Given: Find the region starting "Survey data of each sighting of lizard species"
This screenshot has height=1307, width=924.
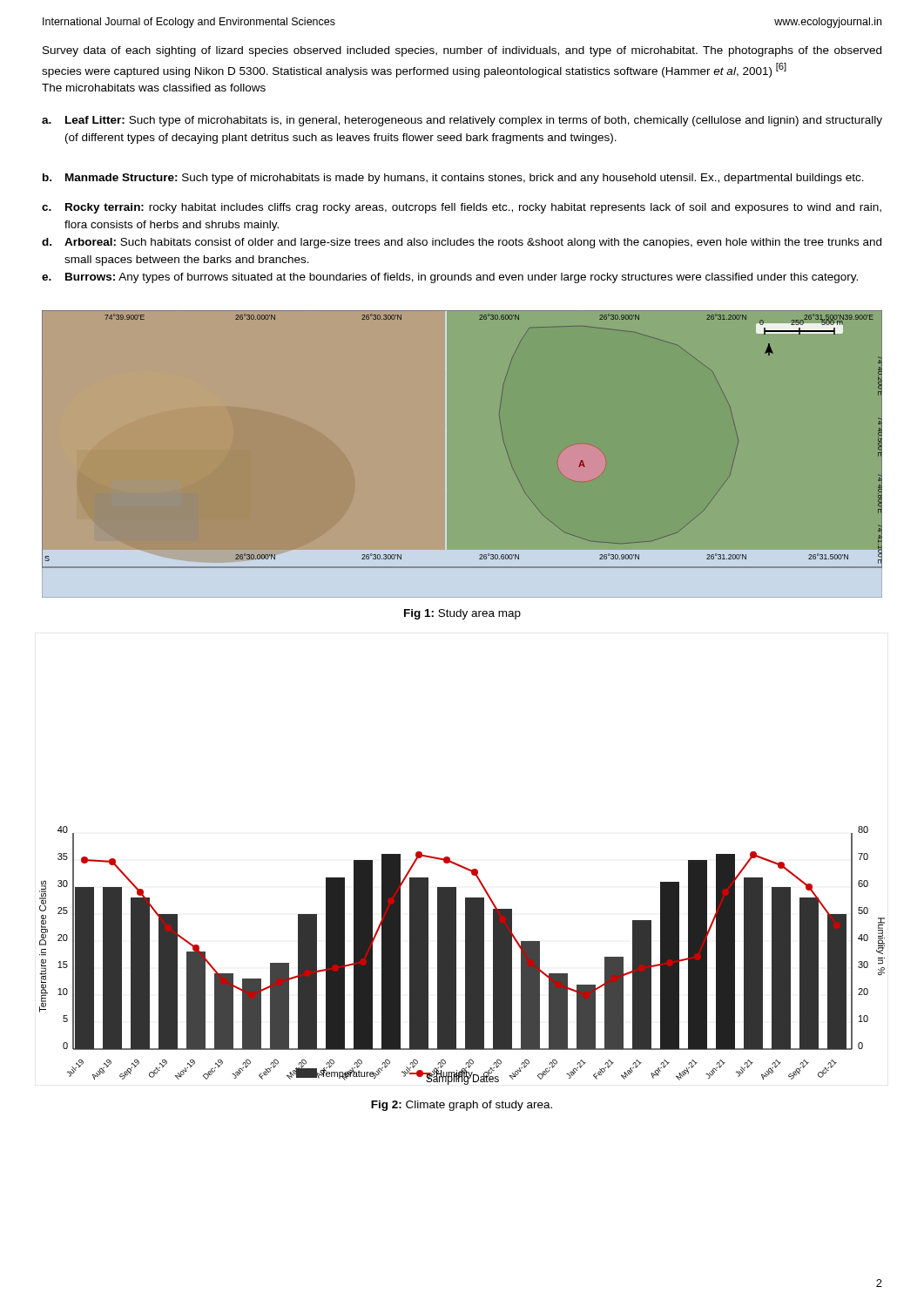Looking at the screenshot, I should coord(462,69).
